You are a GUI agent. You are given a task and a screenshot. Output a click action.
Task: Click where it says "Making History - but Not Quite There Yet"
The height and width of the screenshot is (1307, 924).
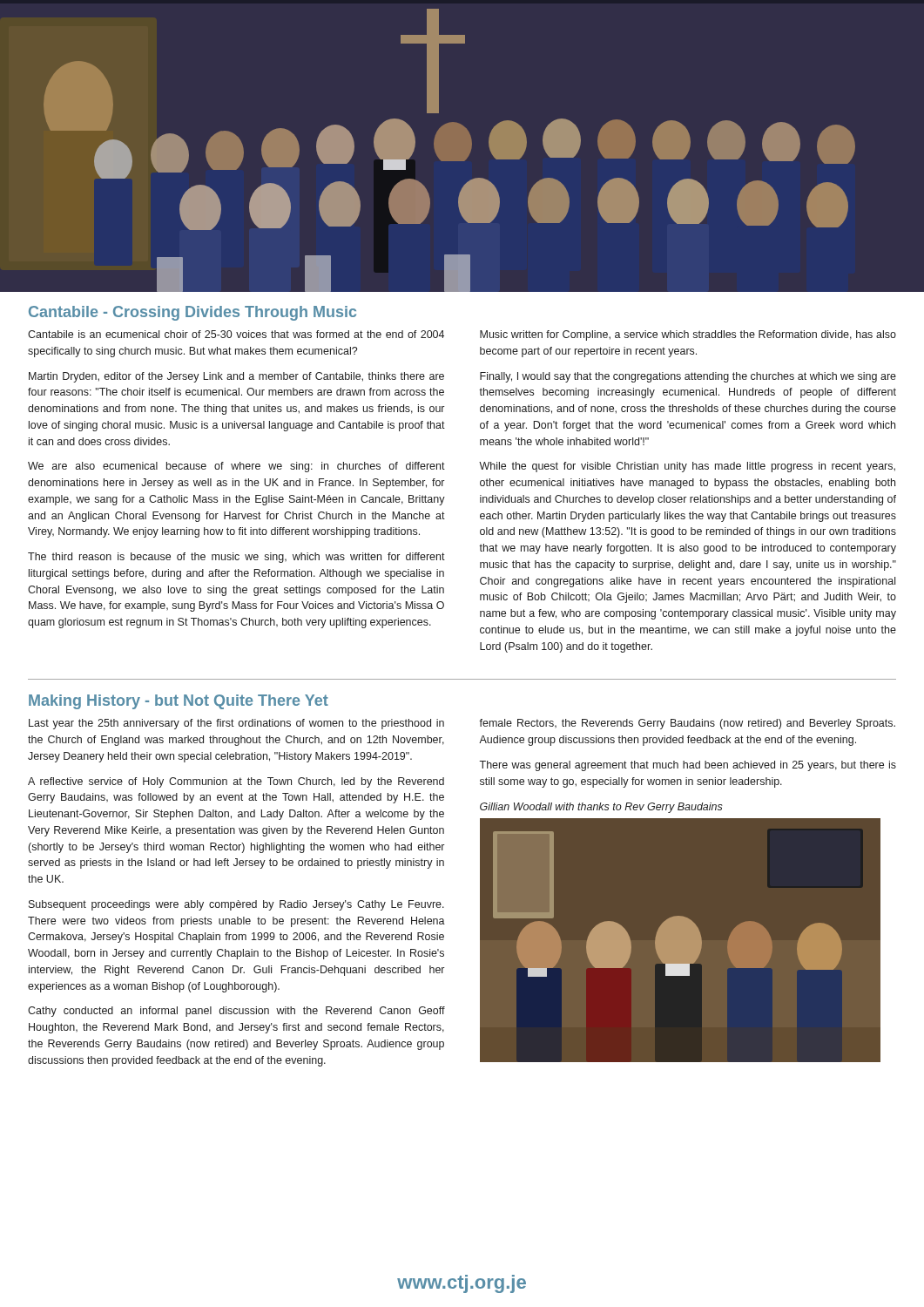[x=178, y=701]
